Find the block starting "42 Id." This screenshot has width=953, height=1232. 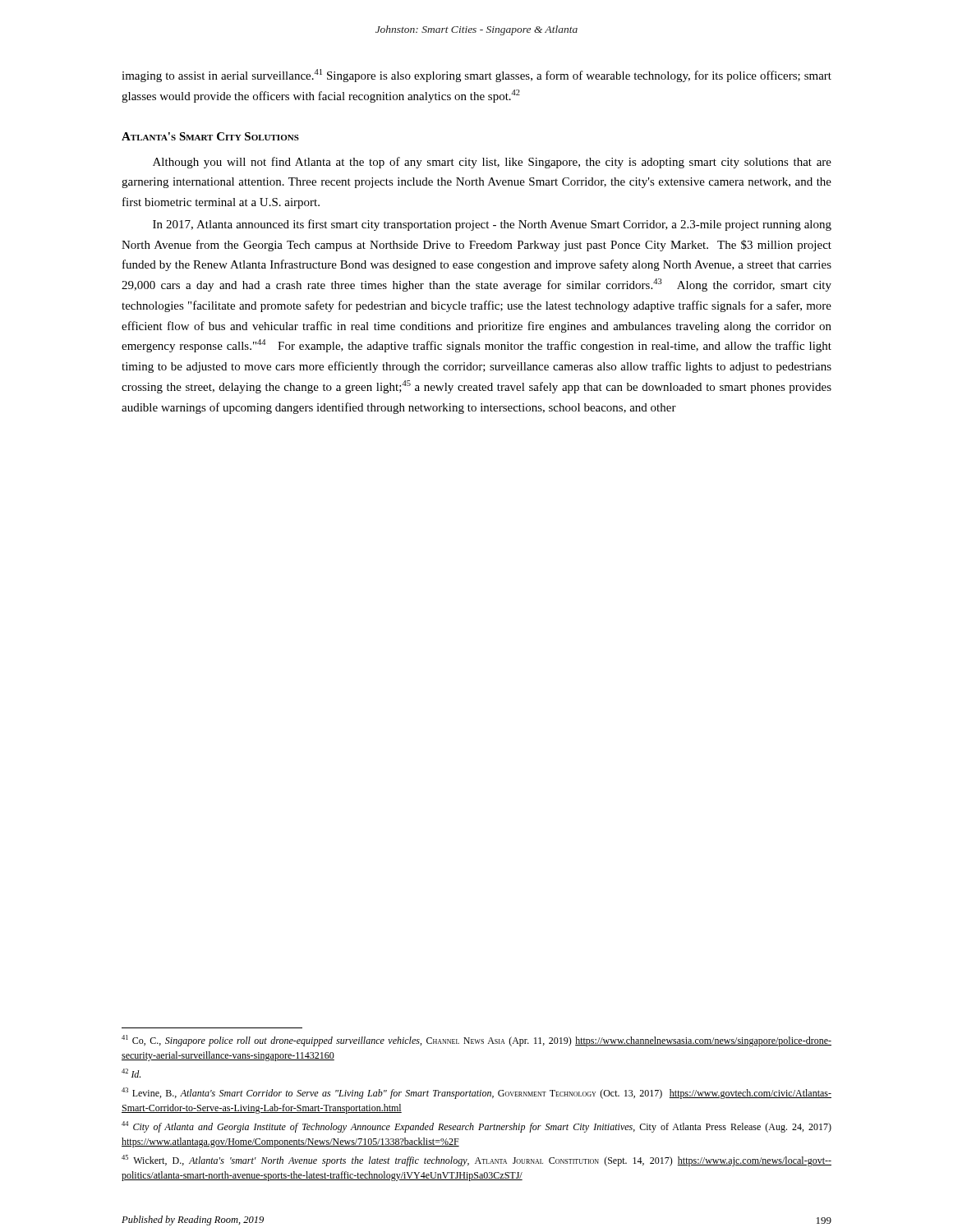pyautogui.click(x=132, y=1074)
